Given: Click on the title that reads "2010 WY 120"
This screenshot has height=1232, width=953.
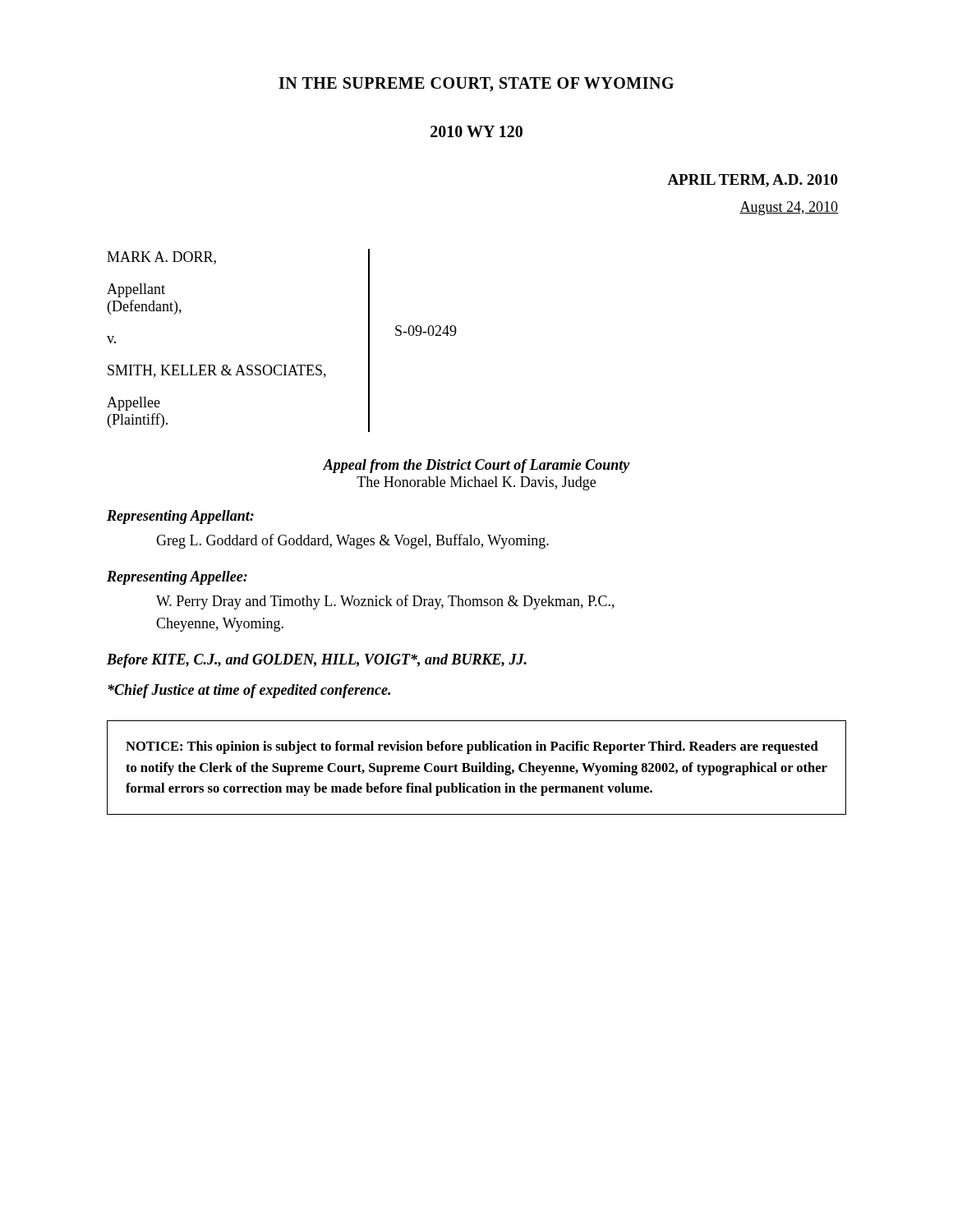Looking at the screenshot, I should 476,131.
